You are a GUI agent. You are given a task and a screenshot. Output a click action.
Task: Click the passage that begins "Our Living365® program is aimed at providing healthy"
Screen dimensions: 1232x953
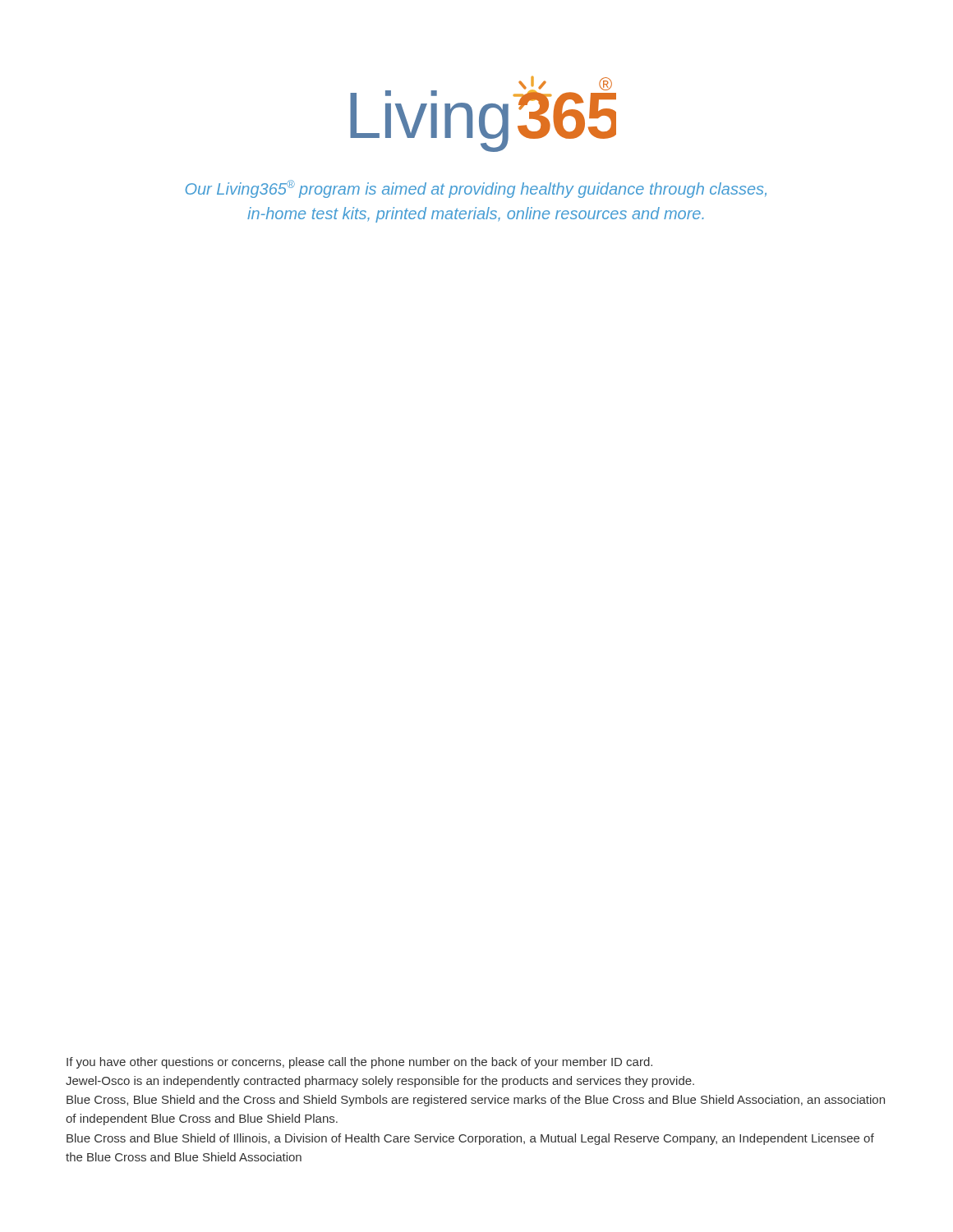point(476,201)
